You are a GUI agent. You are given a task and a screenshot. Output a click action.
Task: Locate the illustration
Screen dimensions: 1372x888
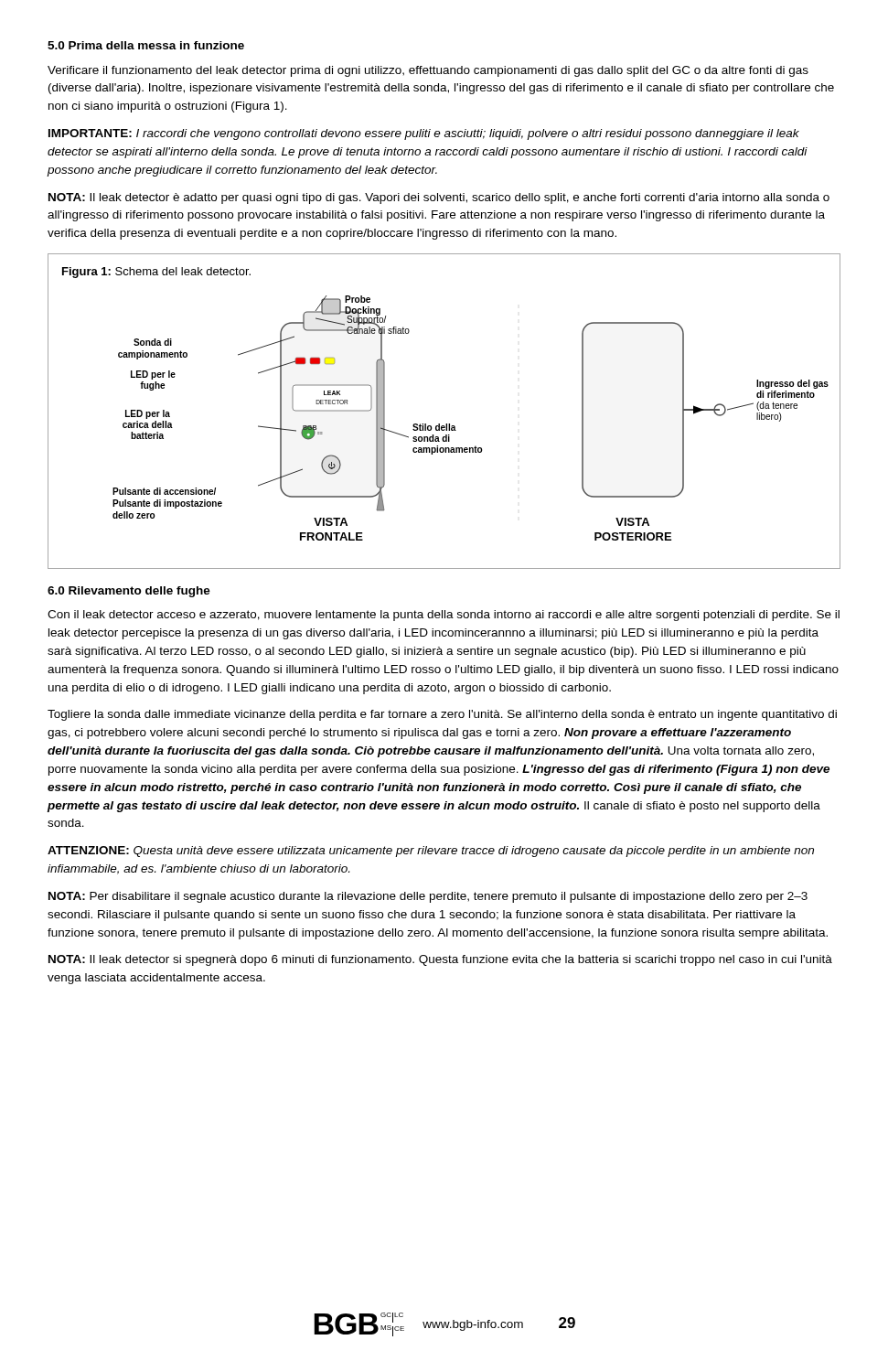pos(444,411)
